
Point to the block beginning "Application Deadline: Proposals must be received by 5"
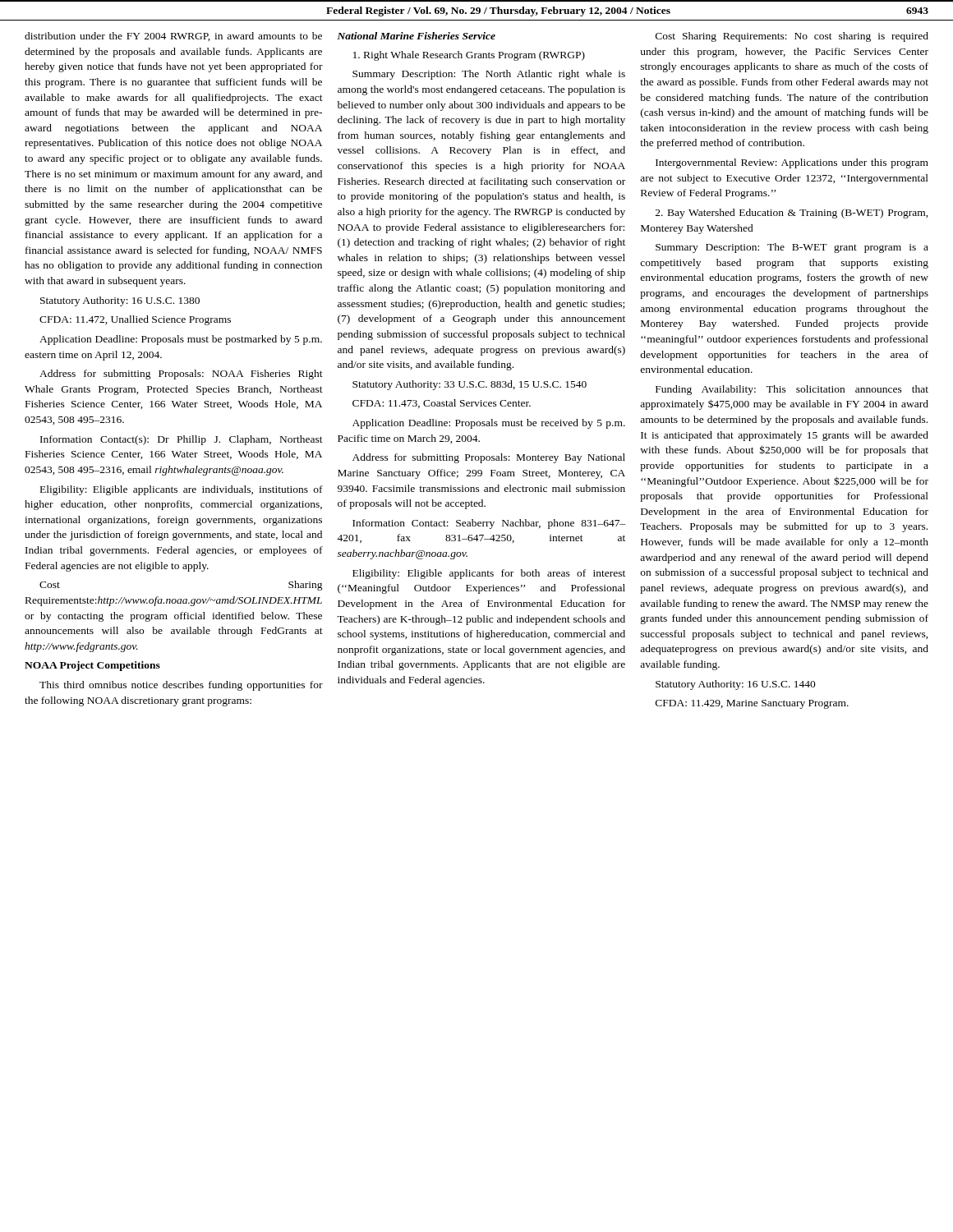[x=481, y=430]
